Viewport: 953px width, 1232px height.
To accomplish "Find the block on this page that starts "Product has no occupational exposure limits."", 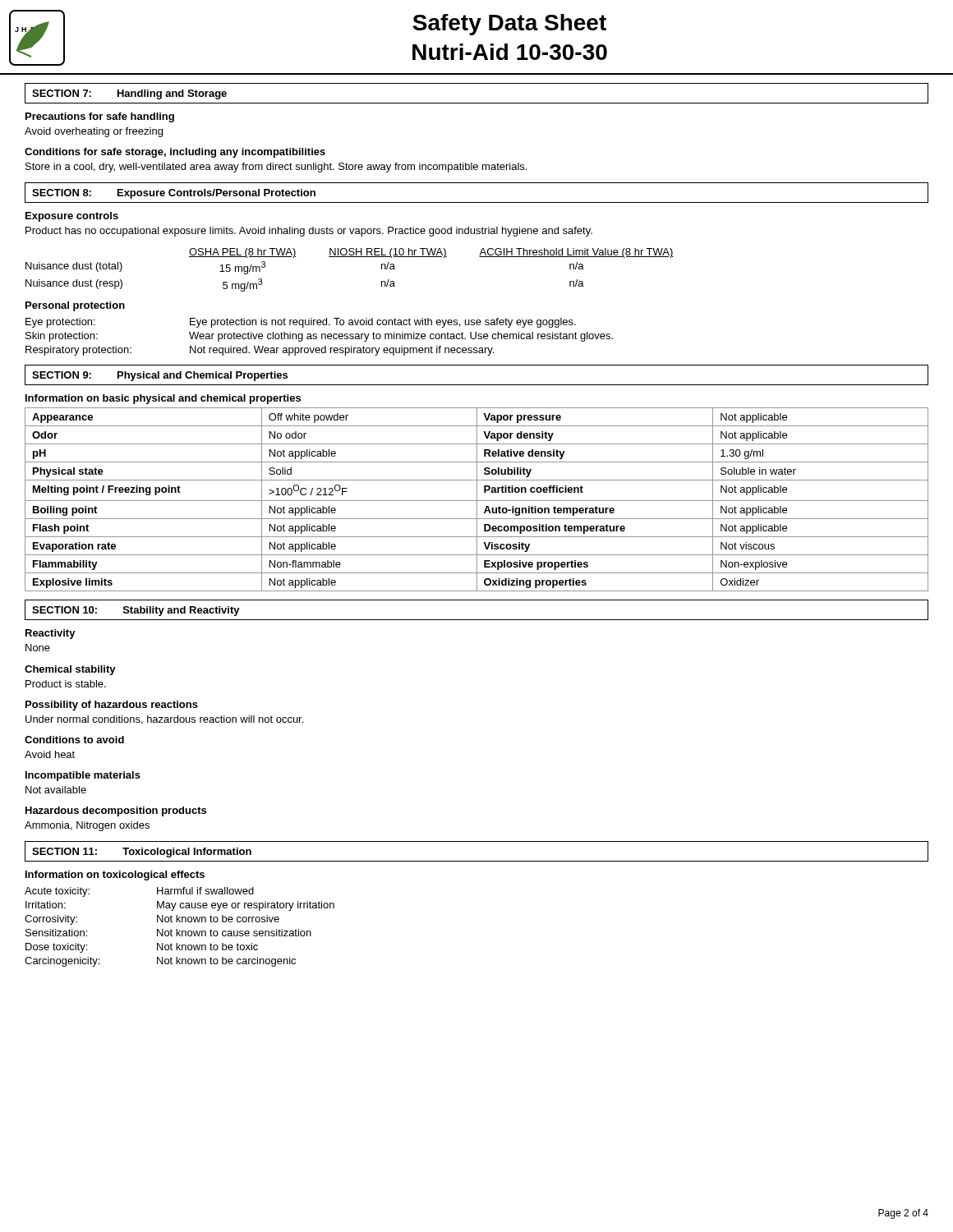I will click(309, 231).
